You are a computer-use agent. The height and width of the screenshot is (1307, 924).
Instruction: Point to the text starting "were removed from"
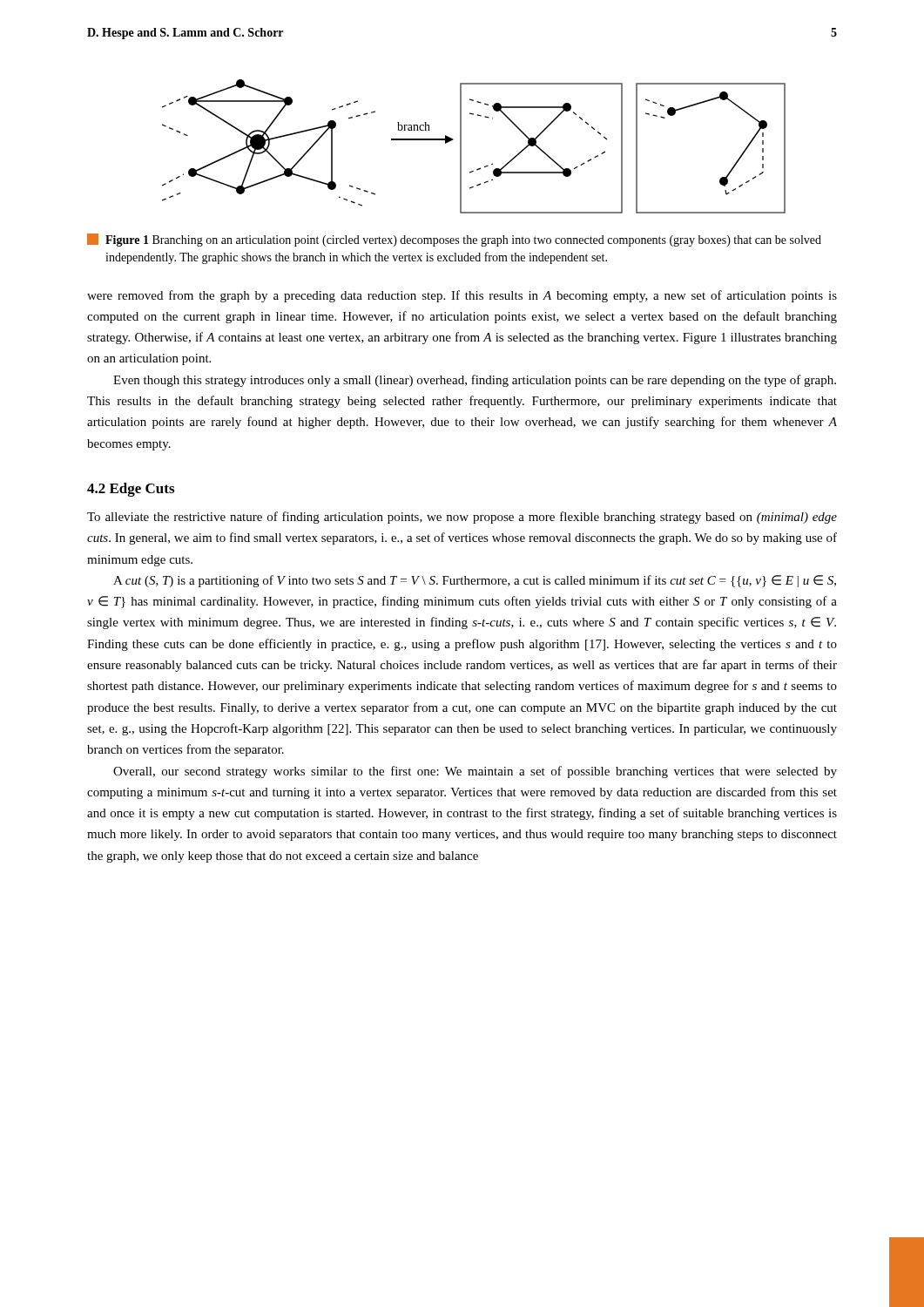462,327
